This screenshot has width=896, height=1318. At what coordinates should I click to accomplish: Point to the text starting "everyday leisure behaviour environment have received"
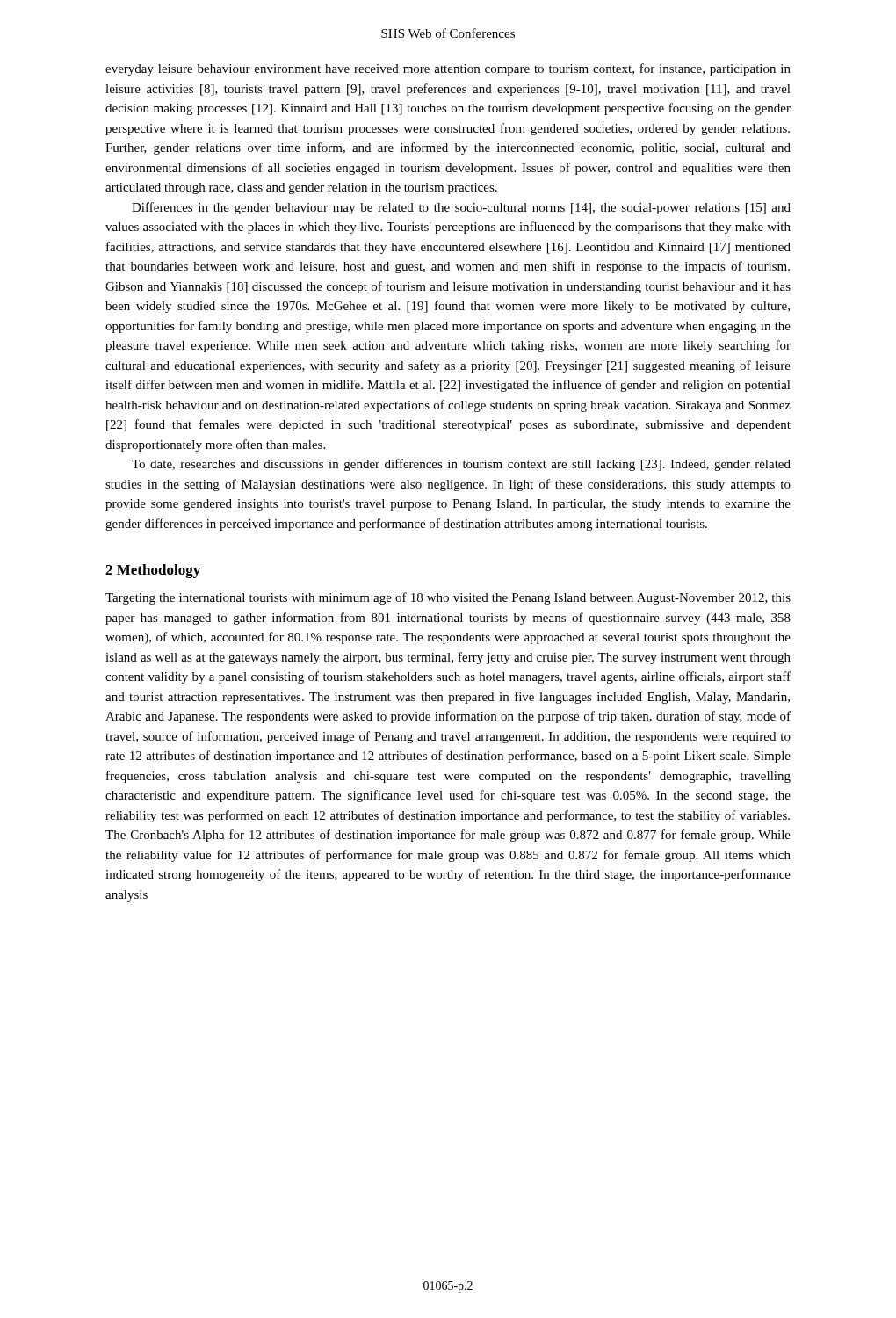(448, 128)
